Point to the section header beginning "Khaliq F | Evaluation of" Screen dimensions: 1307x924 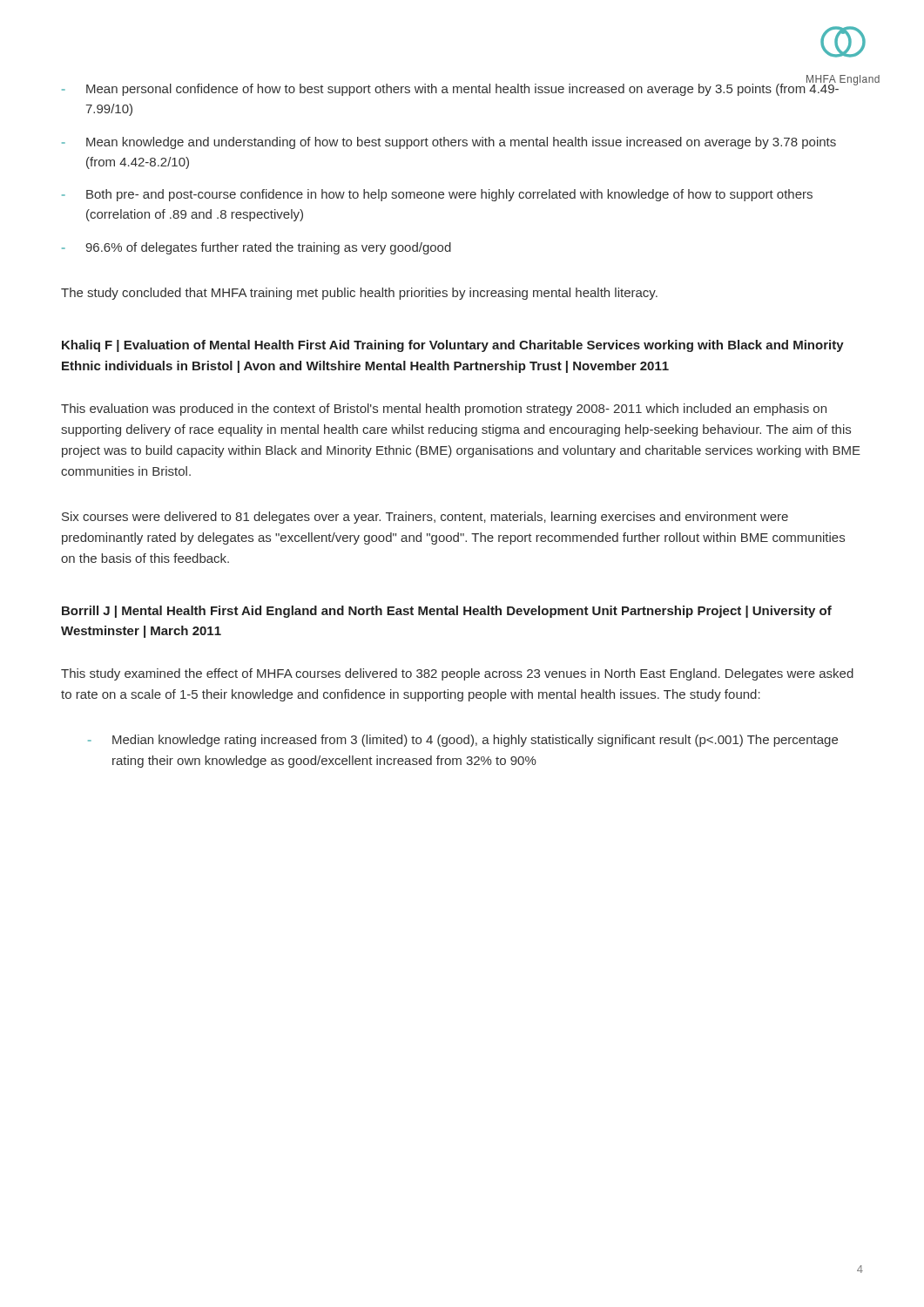(452, 355)
